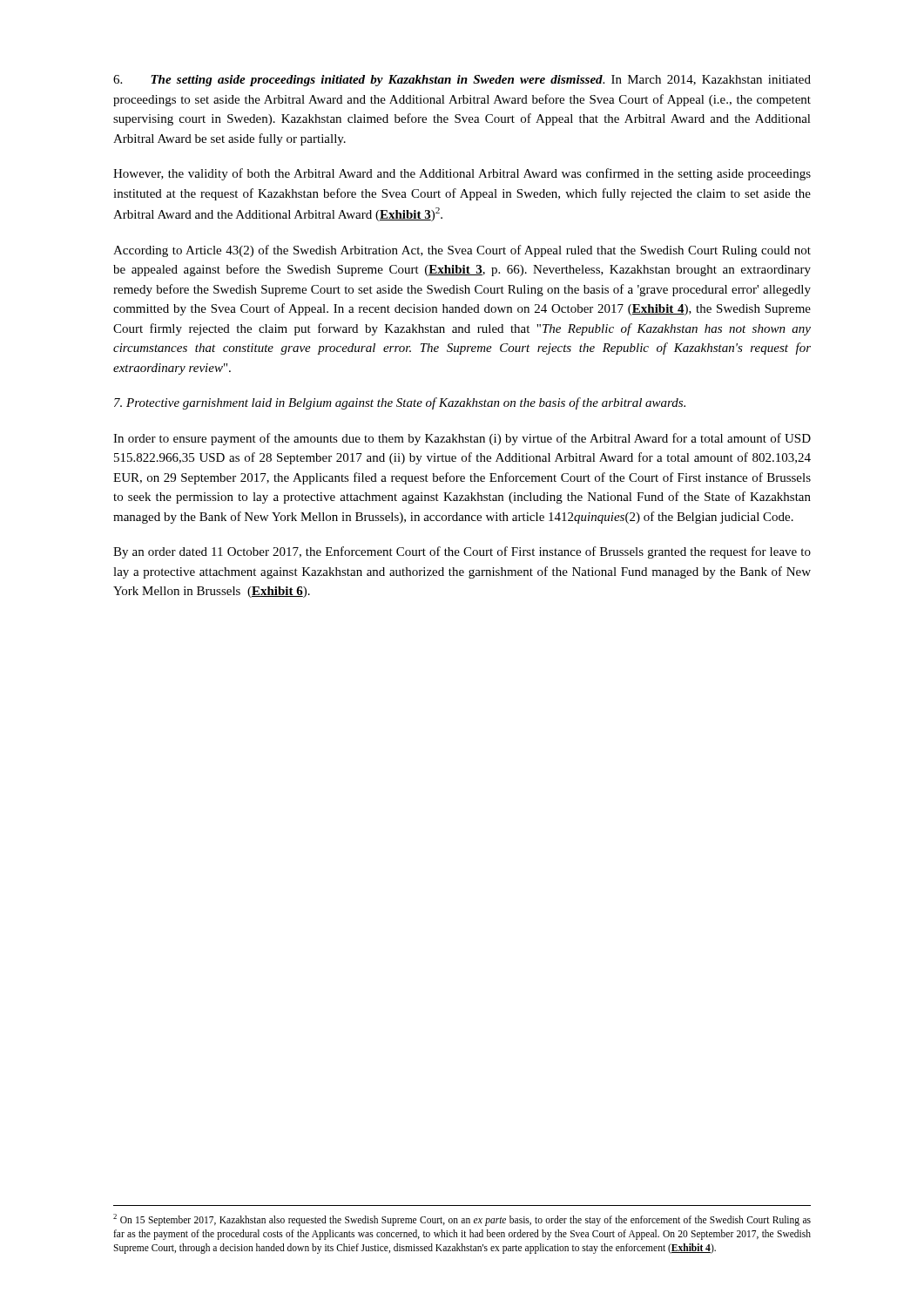The width and height of the screenshot is (924, 1307).
Task: Find the footnote that says "2 On 15 September 2017, Kazakhstan also requested"
Action: 462,1232
